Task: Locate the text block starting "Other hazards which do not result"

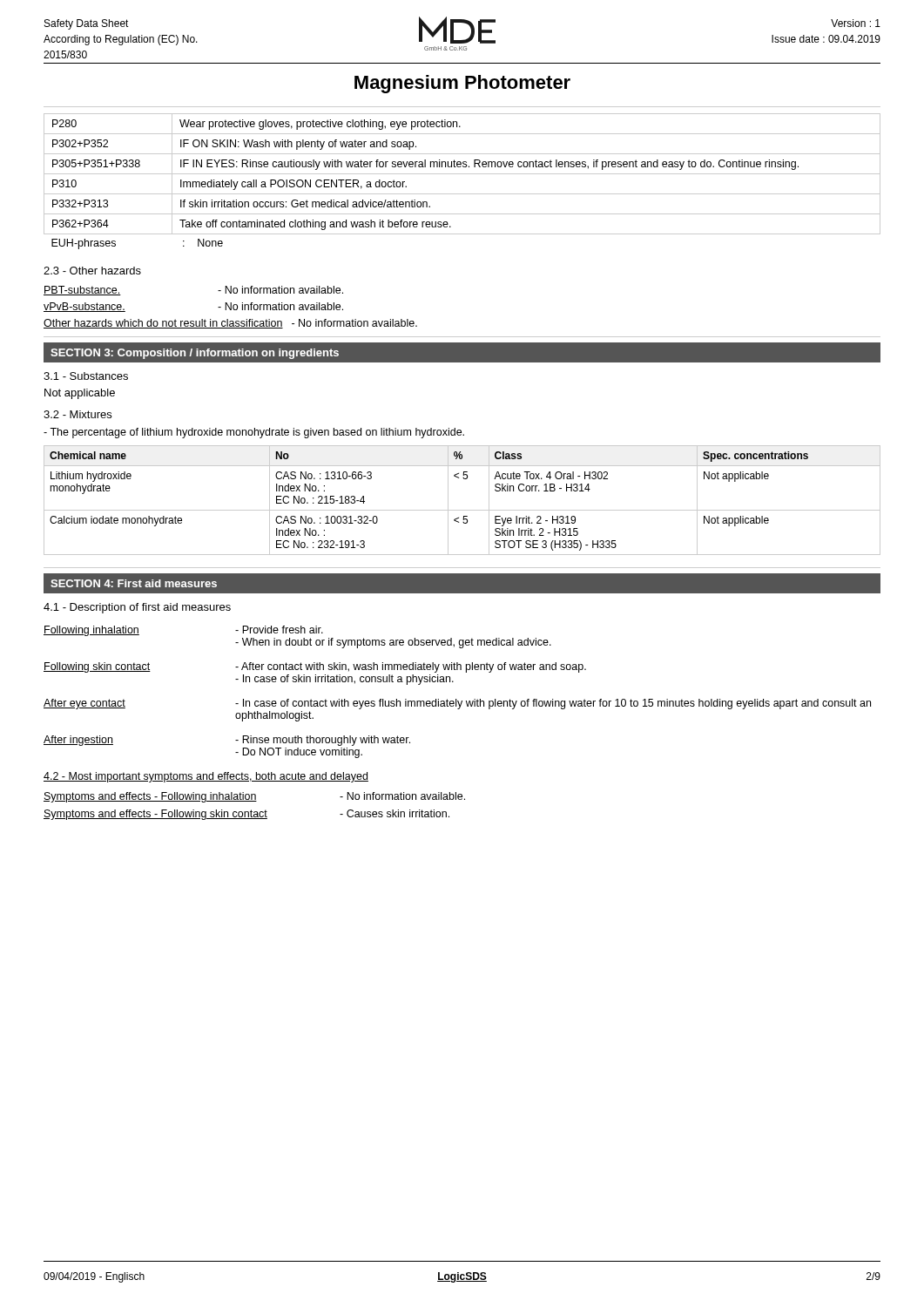Action: point(231,323)
